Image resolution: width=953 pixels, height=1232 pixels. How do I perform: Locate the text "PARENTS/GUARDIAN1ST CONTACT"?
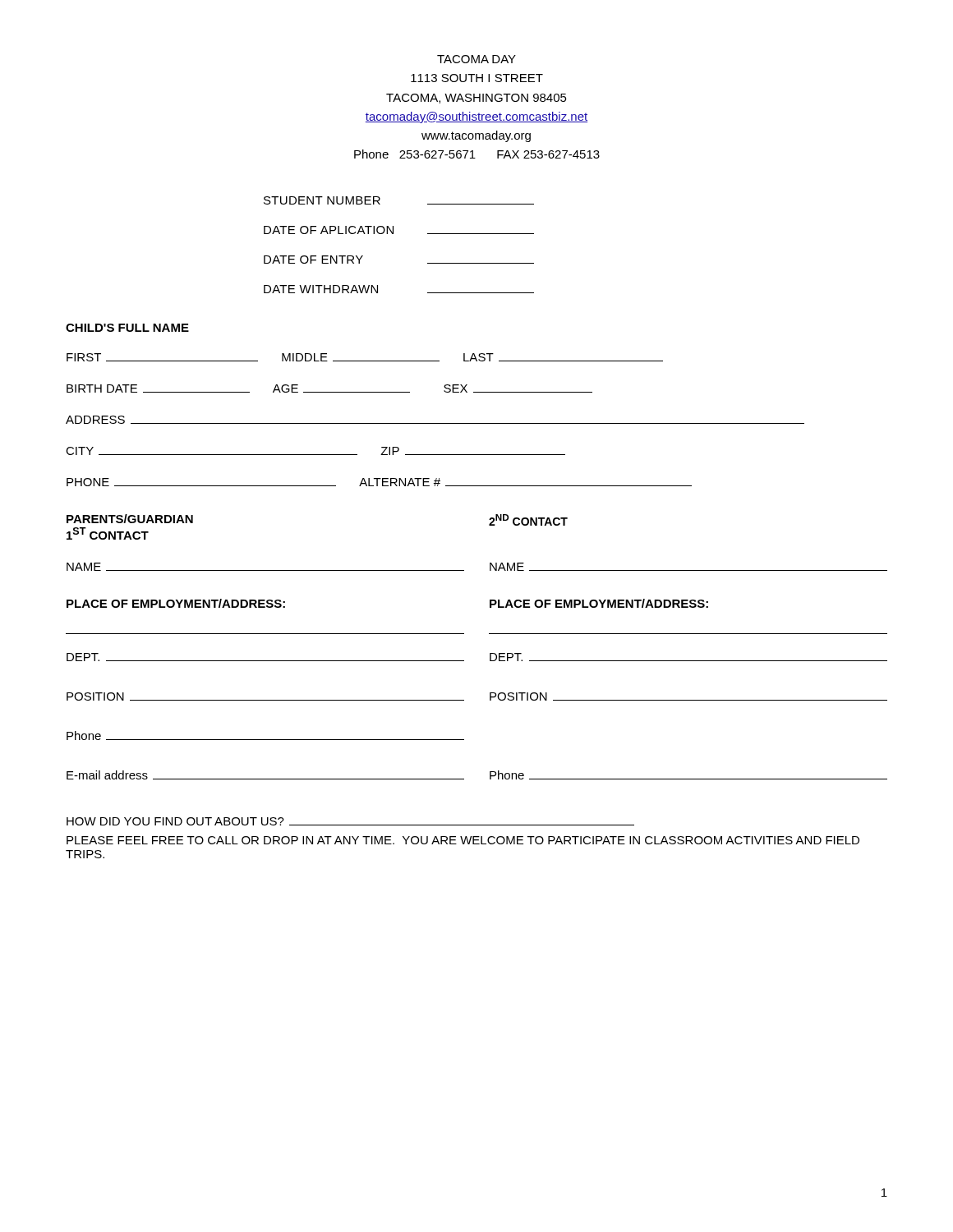click(x=130, y=526)
